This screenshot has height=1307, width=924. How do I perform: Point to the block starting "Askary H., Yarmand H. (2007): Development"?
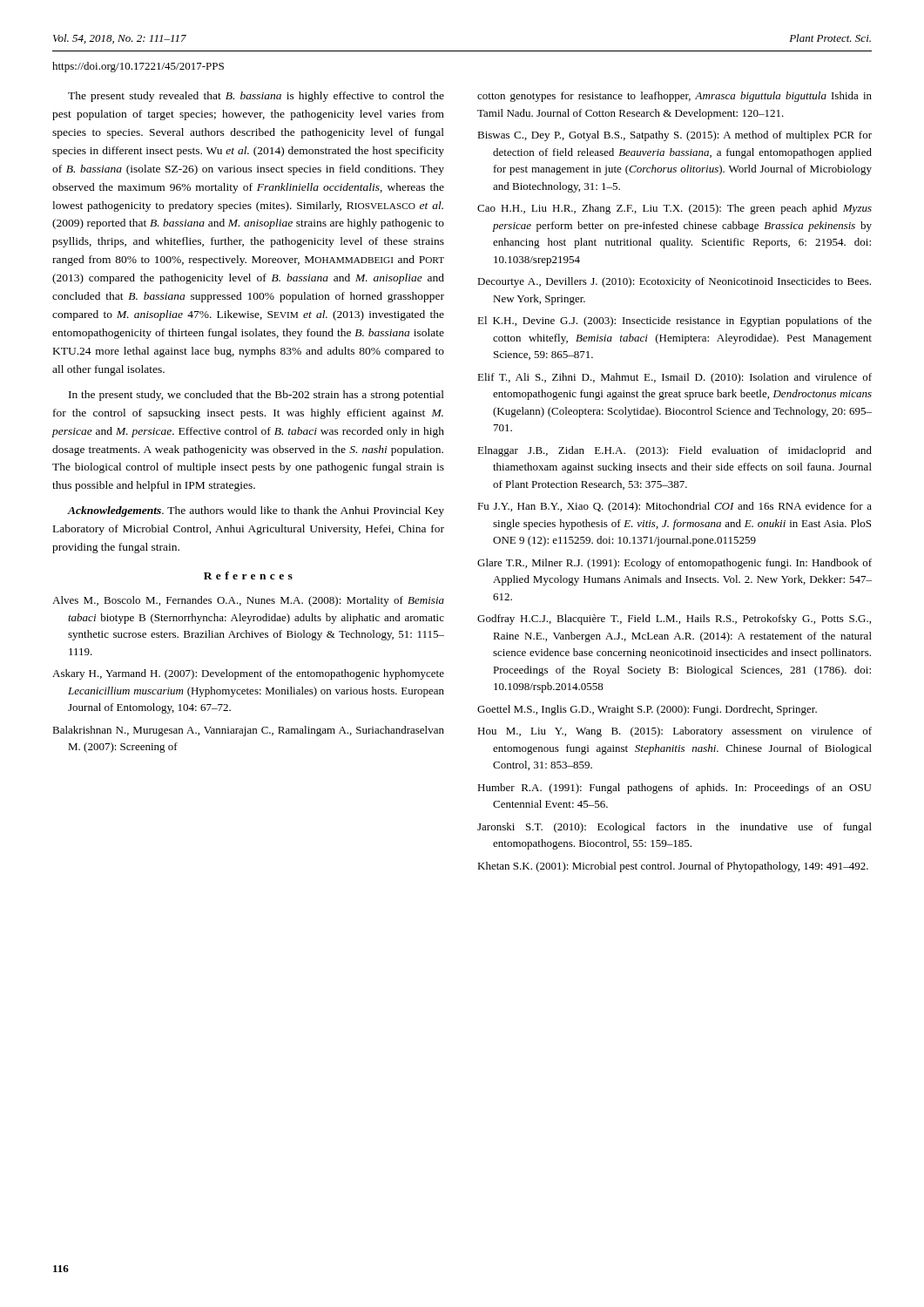[x=248, y=690]
